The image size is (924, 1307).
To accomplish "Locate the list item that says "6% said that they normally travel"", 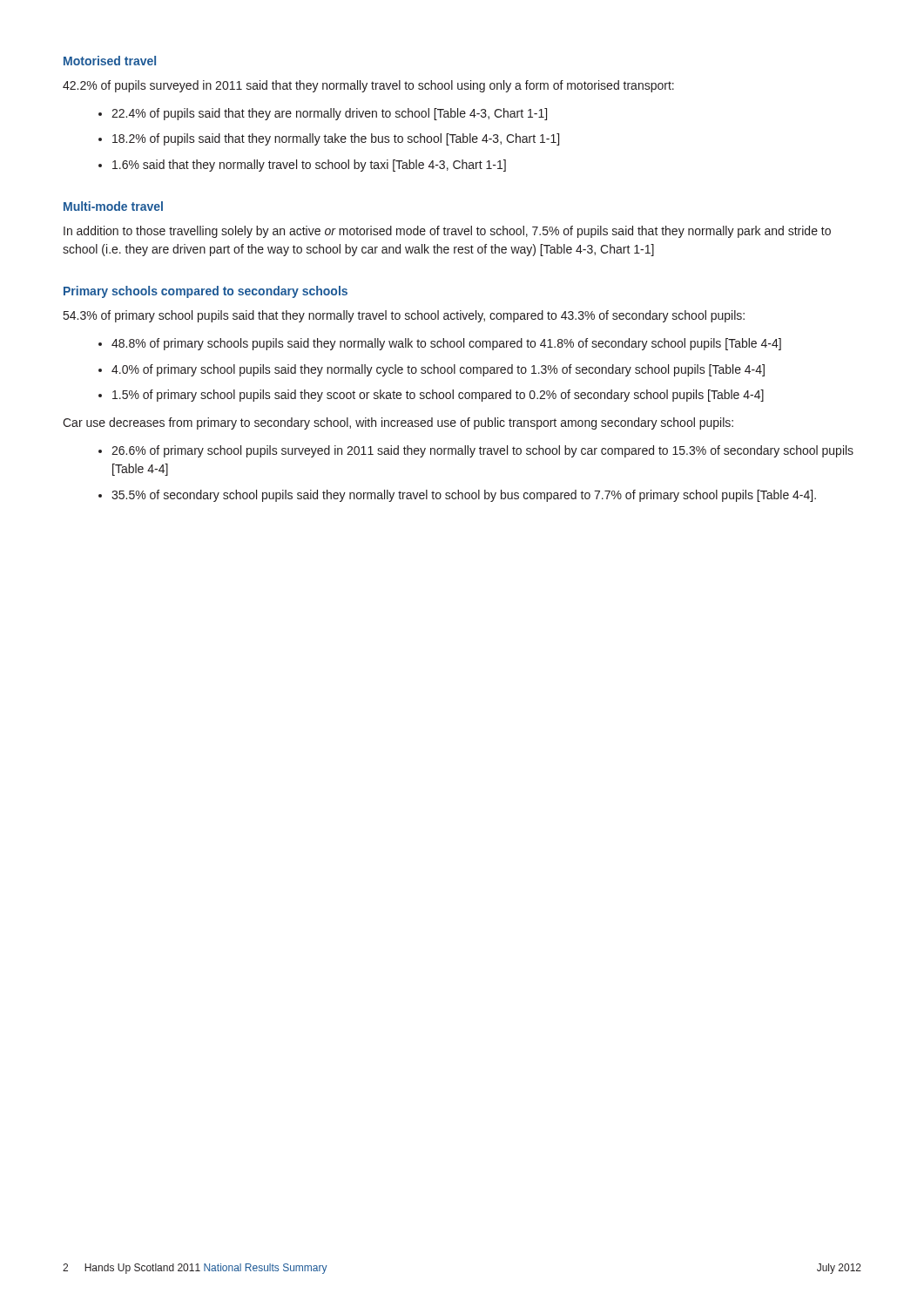I will pyautogui.click(x=309, y=165).
